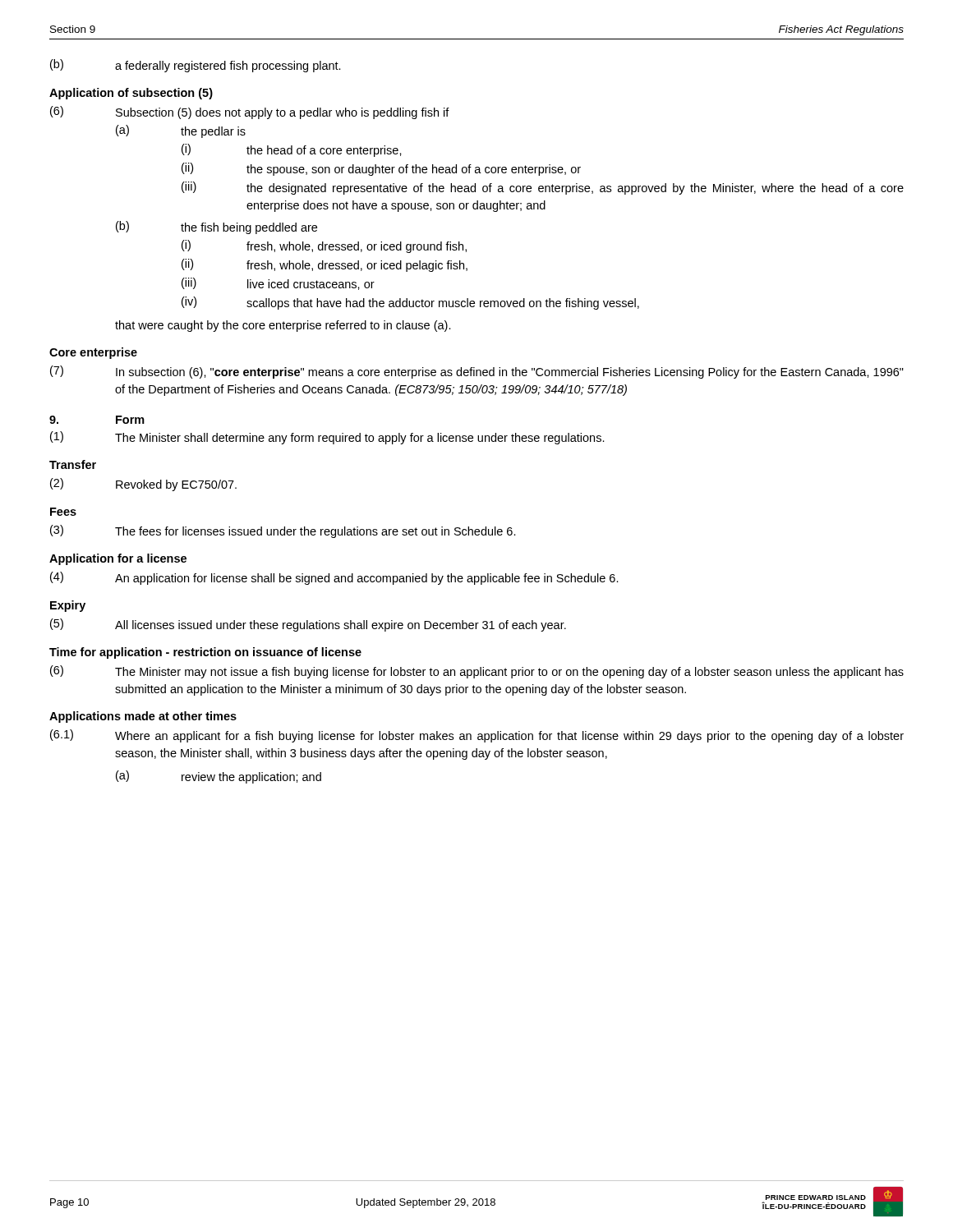Locate the list item containing "(6) Subsection (5) does not apply"
The image size is (953, 1232).
[250, 113]
